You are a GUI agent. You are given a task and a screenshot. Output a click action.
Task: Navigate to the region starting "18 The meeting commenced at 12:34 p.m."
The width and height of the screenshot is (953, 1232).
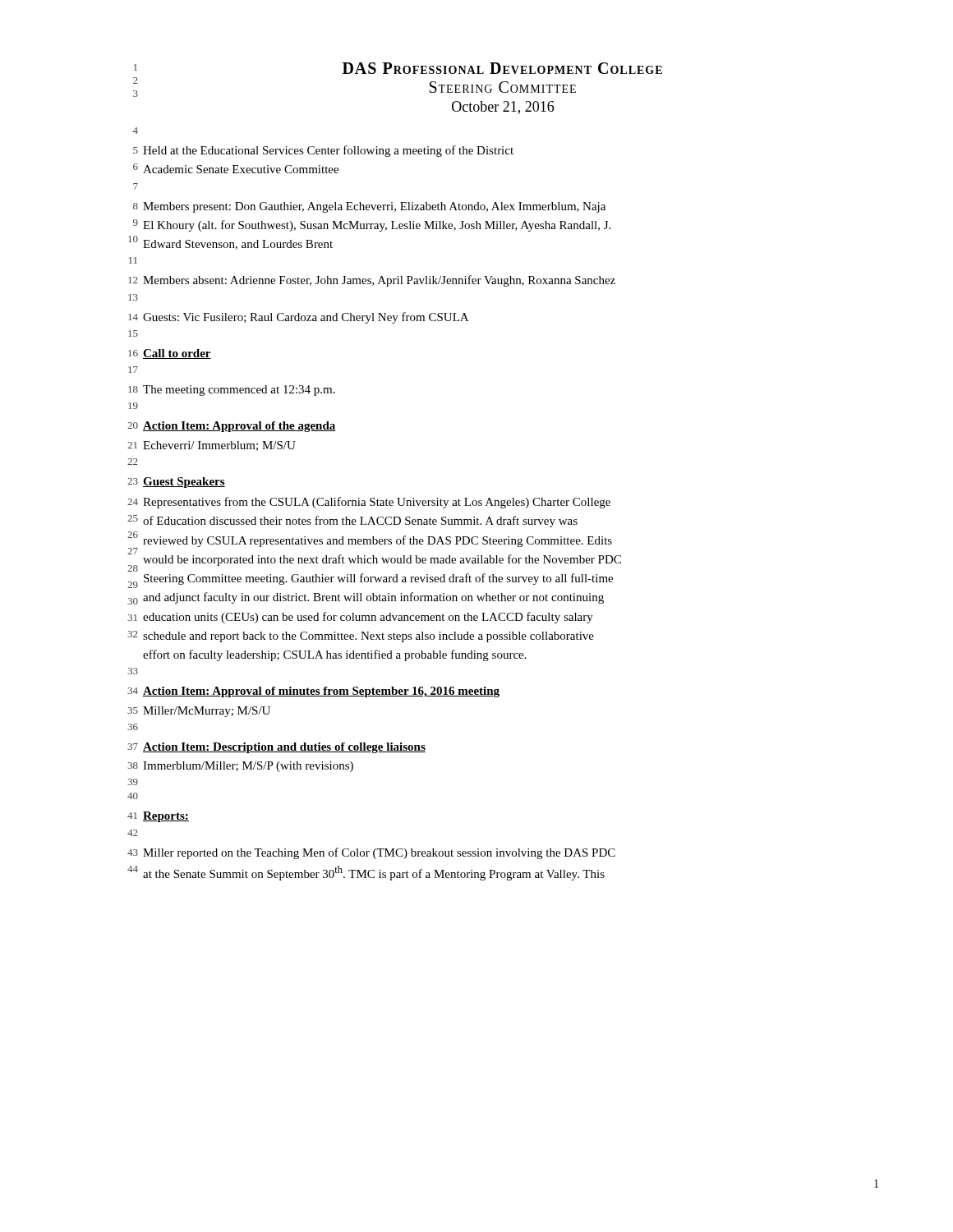232,391
